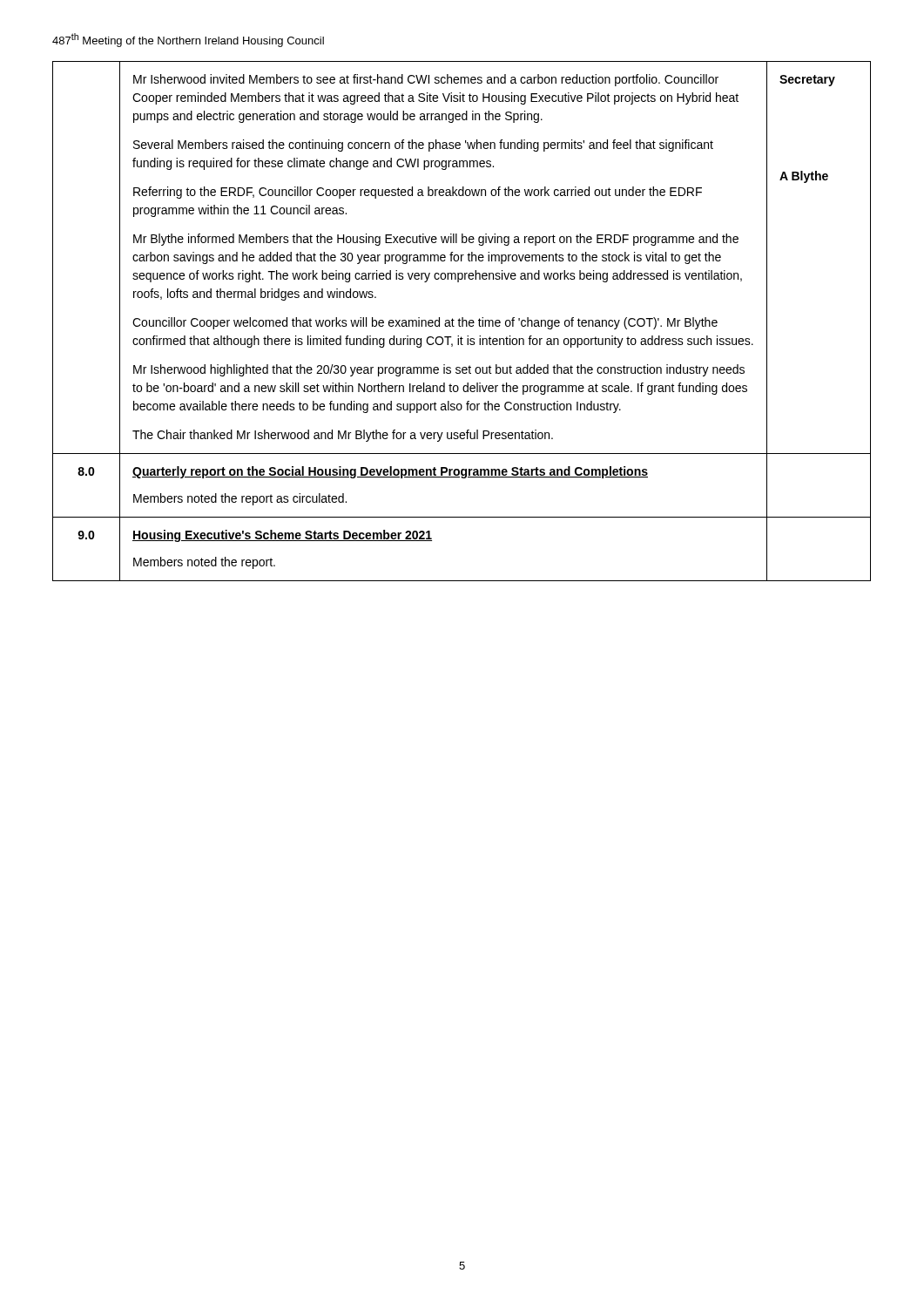Find the section header that reads "Quarterly report on the"

click(x=390, y=471)
